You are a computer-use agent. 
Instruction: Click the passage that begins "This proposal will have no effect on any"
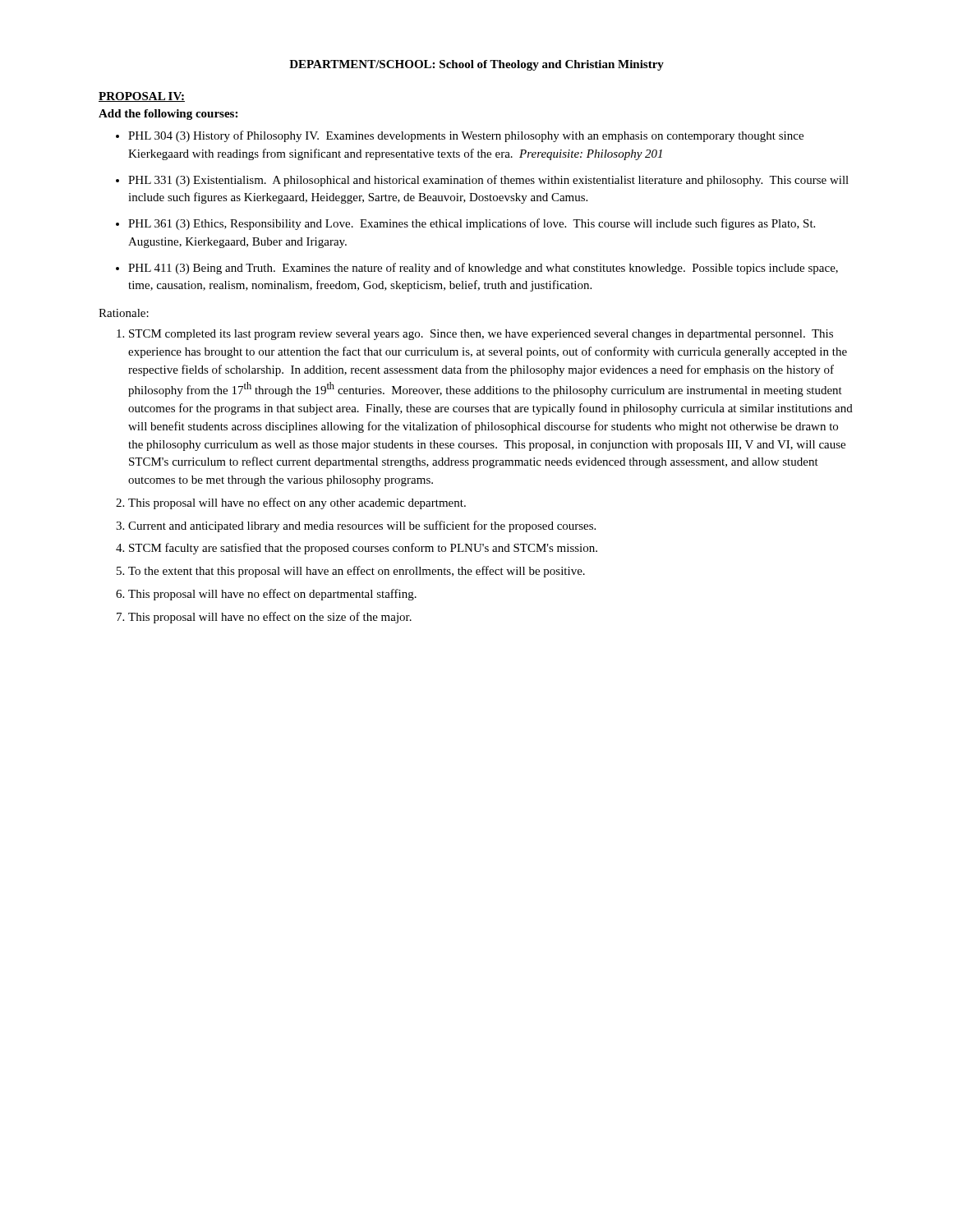click(x=297, y=502)
